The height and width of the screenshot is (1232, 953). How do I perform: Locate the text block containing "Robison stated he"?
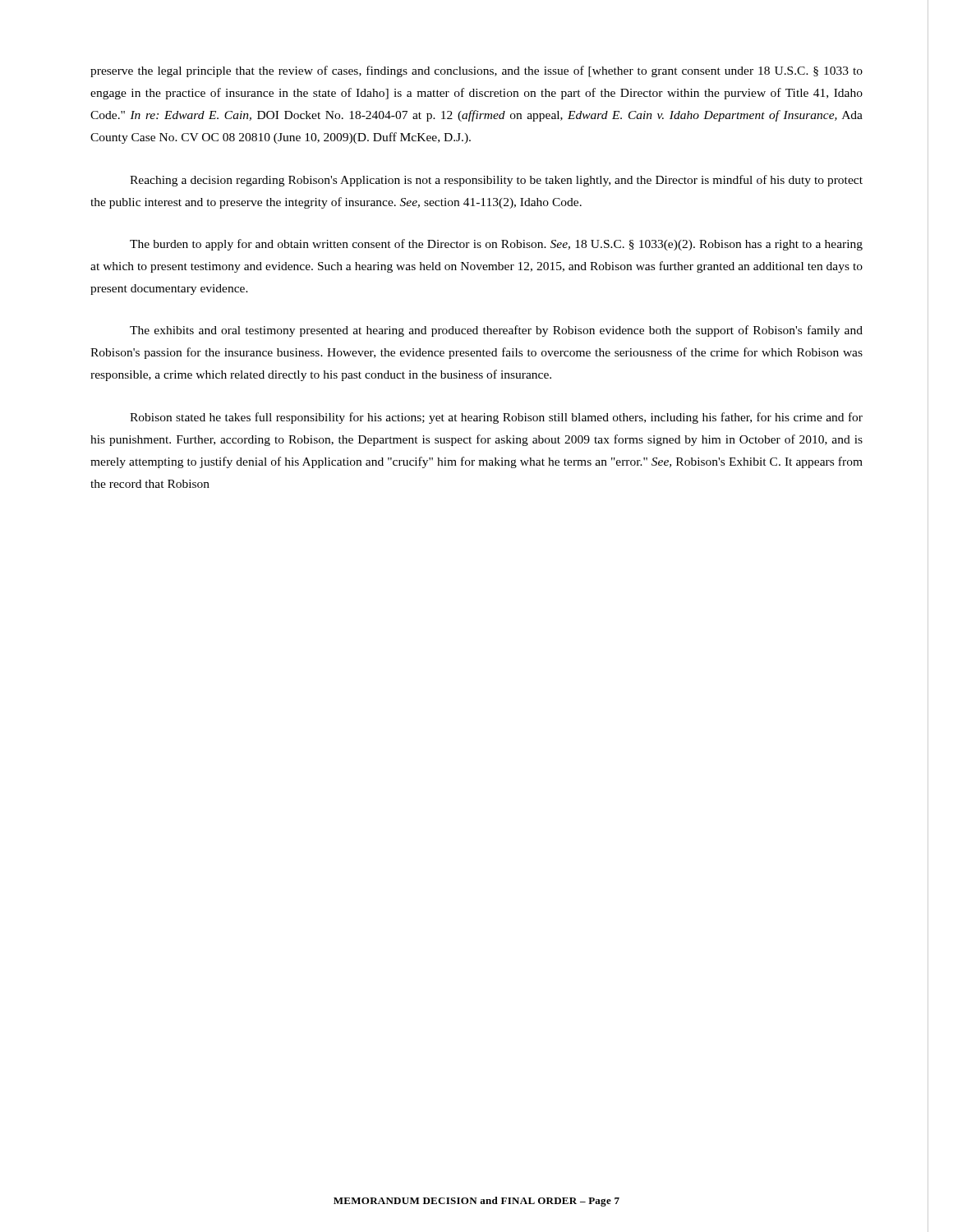pos(476,450)
